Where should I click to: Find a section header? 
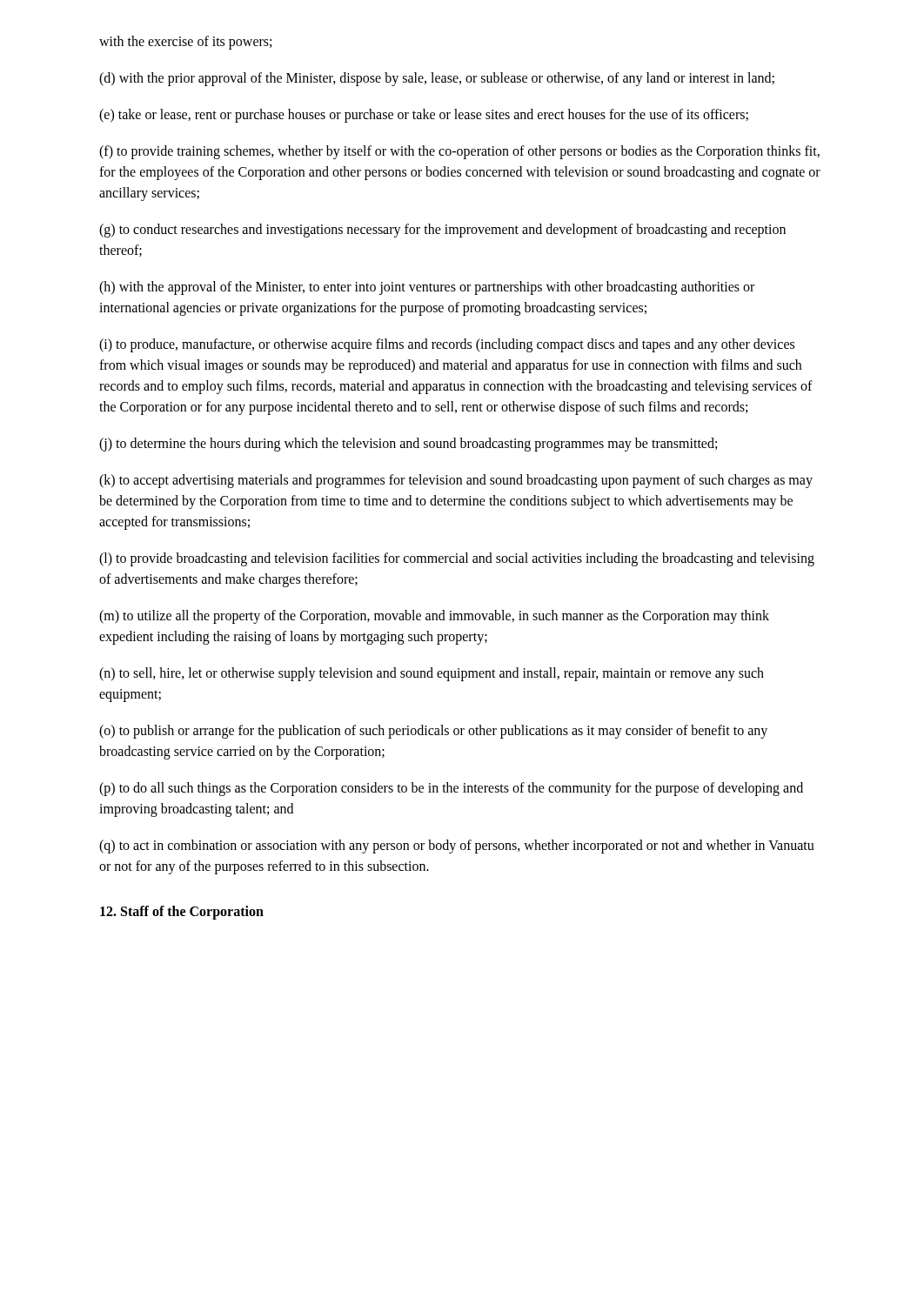point(181,911)
